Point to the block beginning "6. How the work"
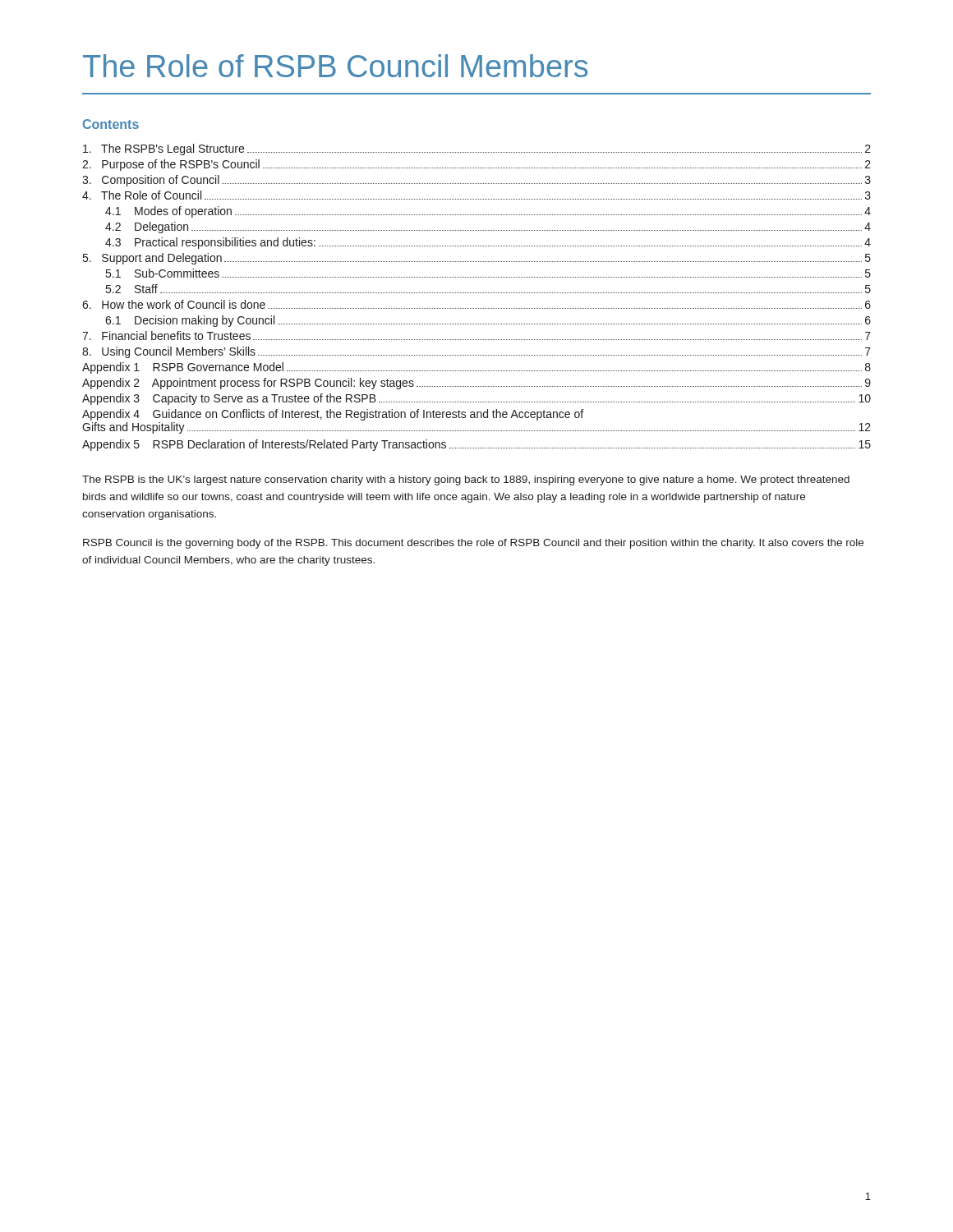This screenshot has height=1232, width=953. pyautogui.click(x=476, y=304)
